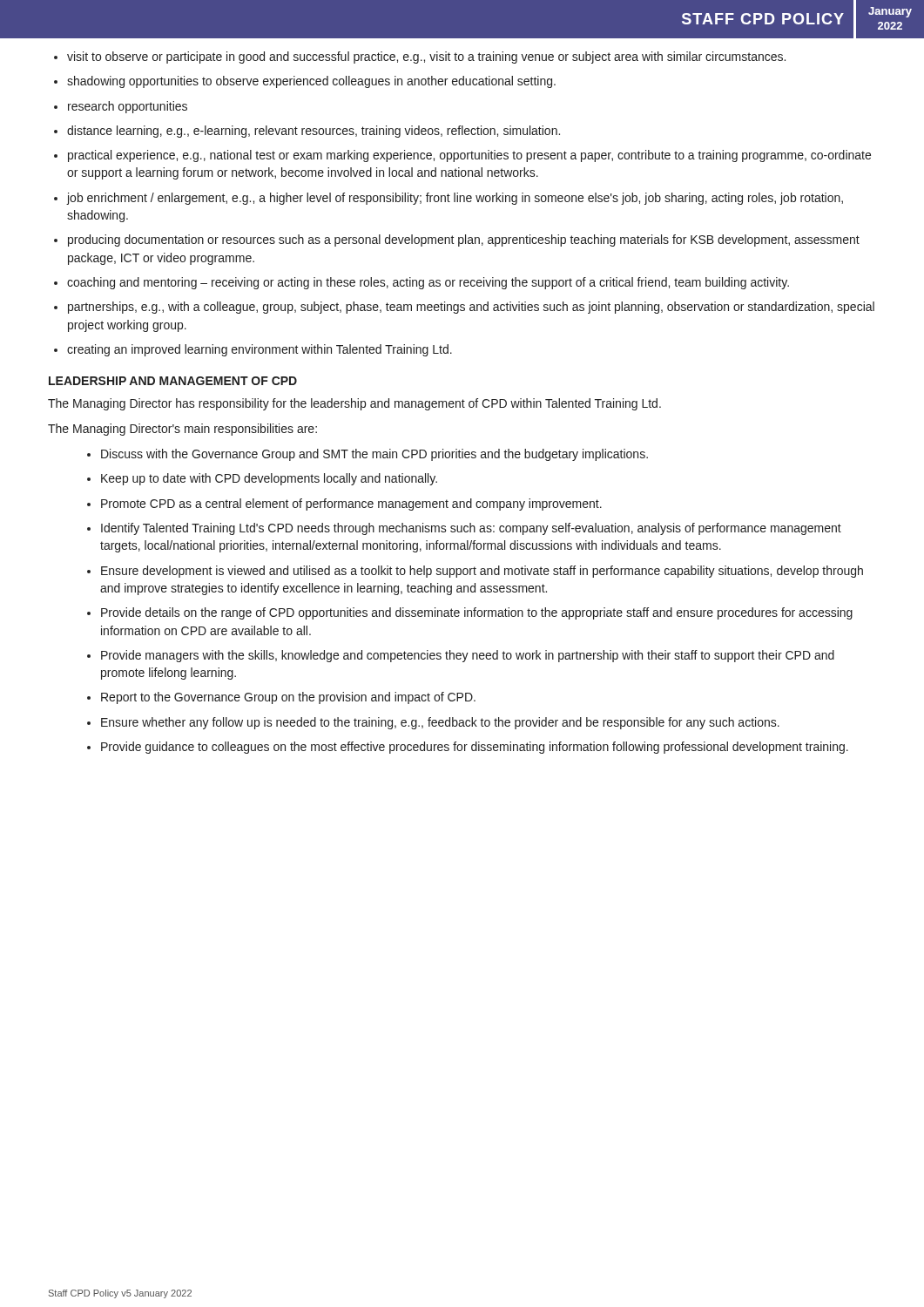Locate the block of text that opens with "Promote CPD as a"
The height and width of the screenshot is (1307, 924).
tap(351, 503)
